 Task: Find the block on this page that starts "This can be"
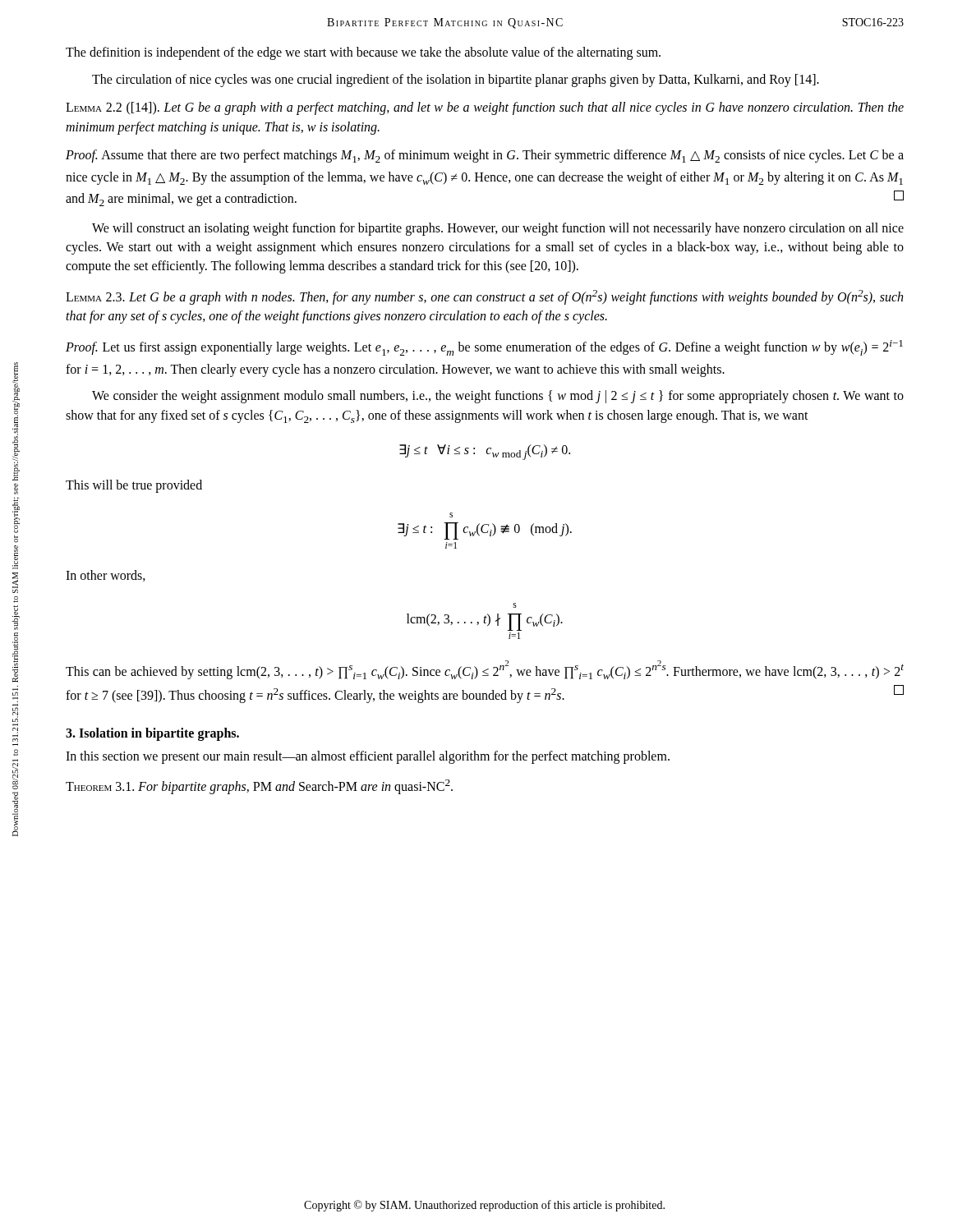tap(485, 681)
